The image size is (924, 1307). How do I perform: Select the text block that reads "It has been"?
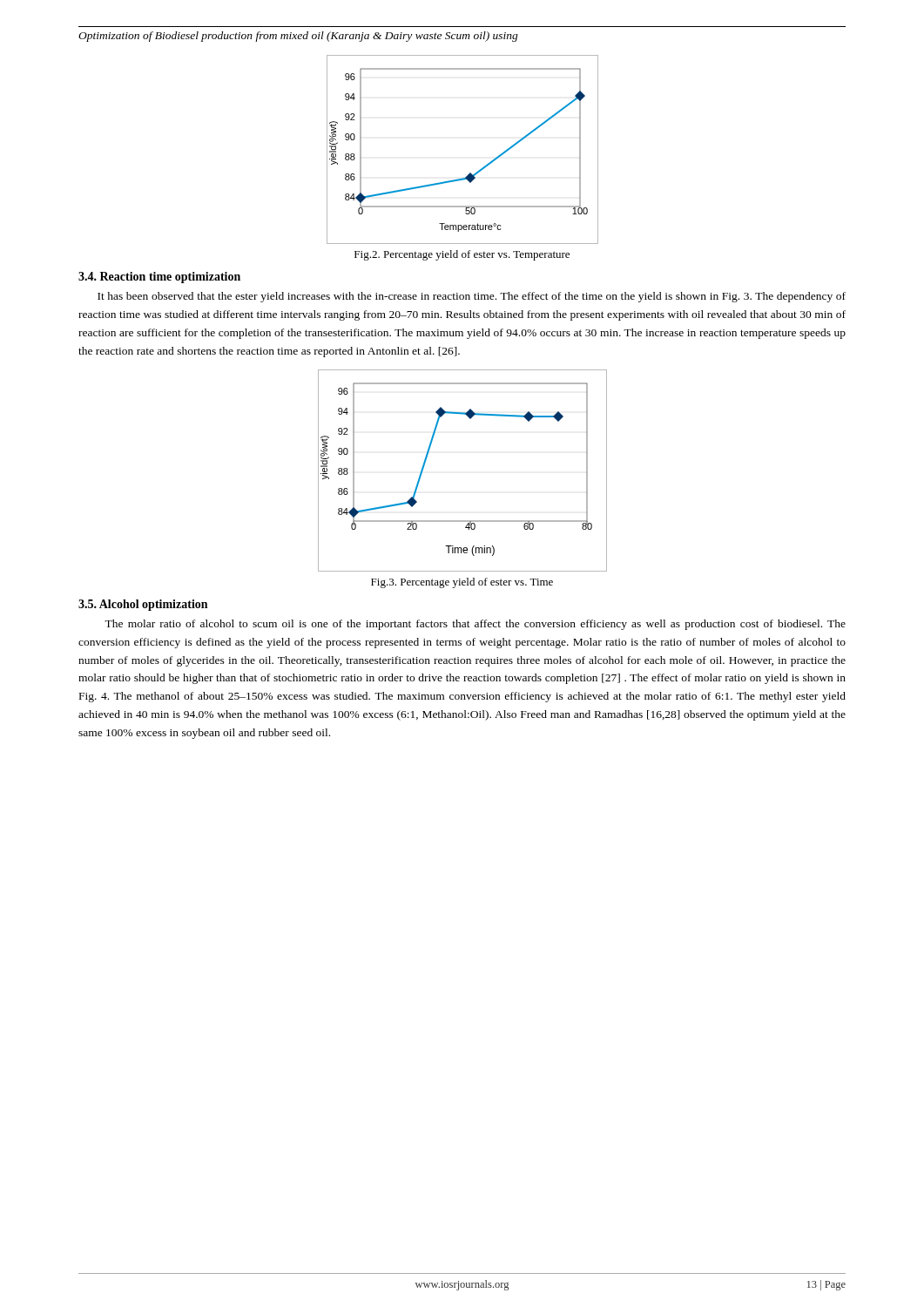click(x=462, y=323)
